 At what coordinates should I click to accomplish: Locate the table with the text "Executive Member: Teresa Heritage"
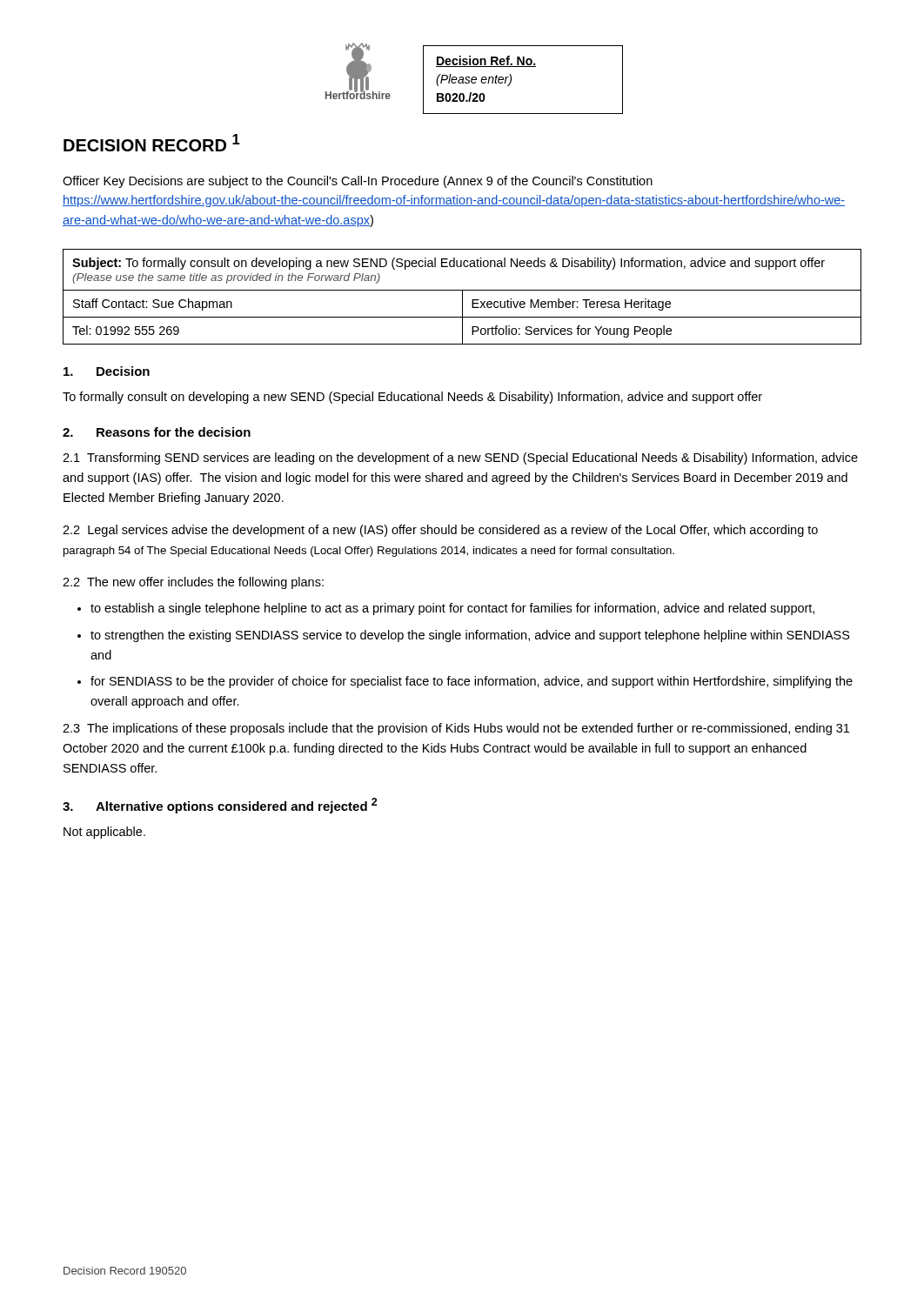462,297
